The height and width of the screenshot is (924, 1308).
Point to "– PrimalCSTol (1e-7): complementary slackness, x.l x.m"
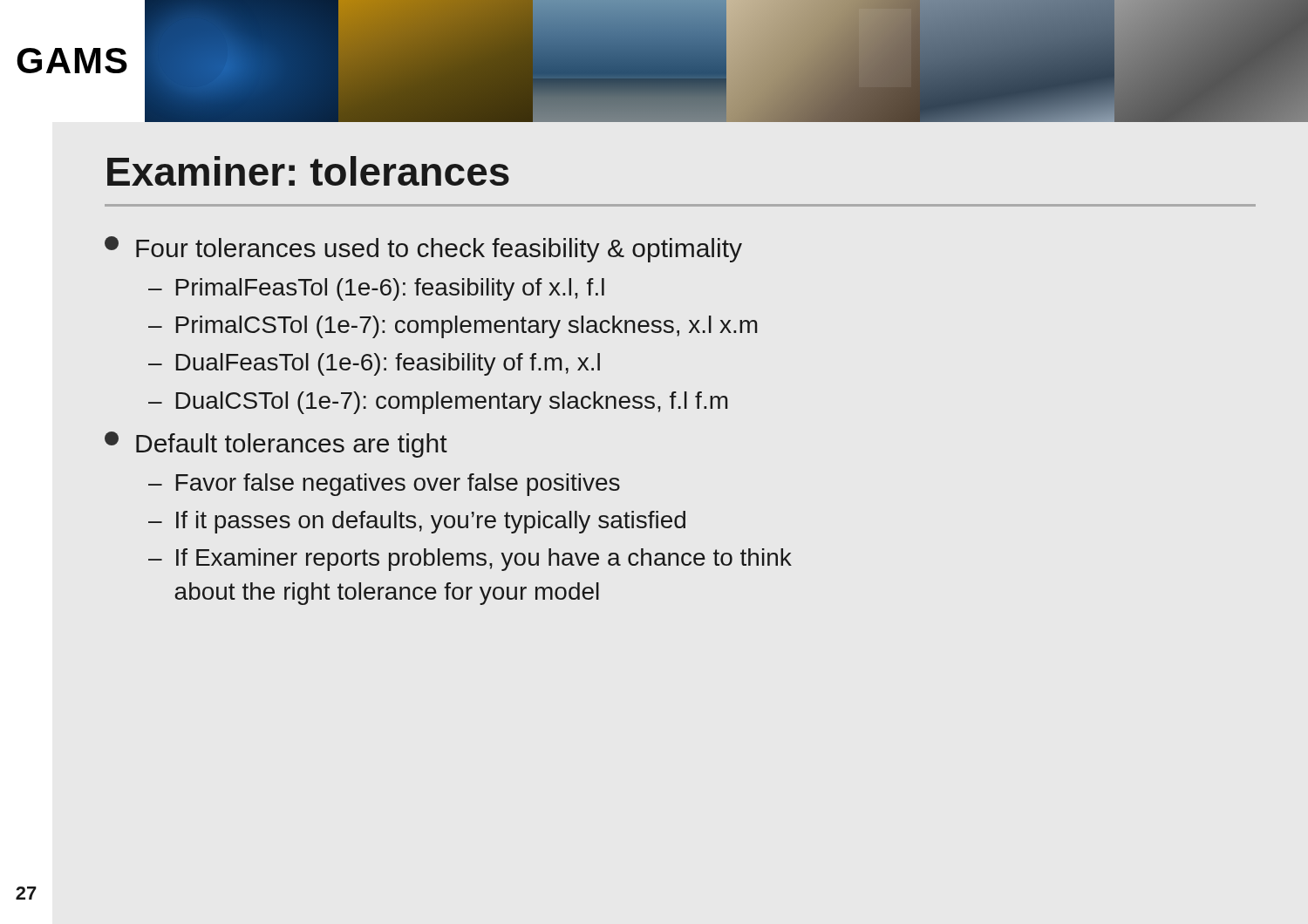pyautogui.click(x=453, y=325)
